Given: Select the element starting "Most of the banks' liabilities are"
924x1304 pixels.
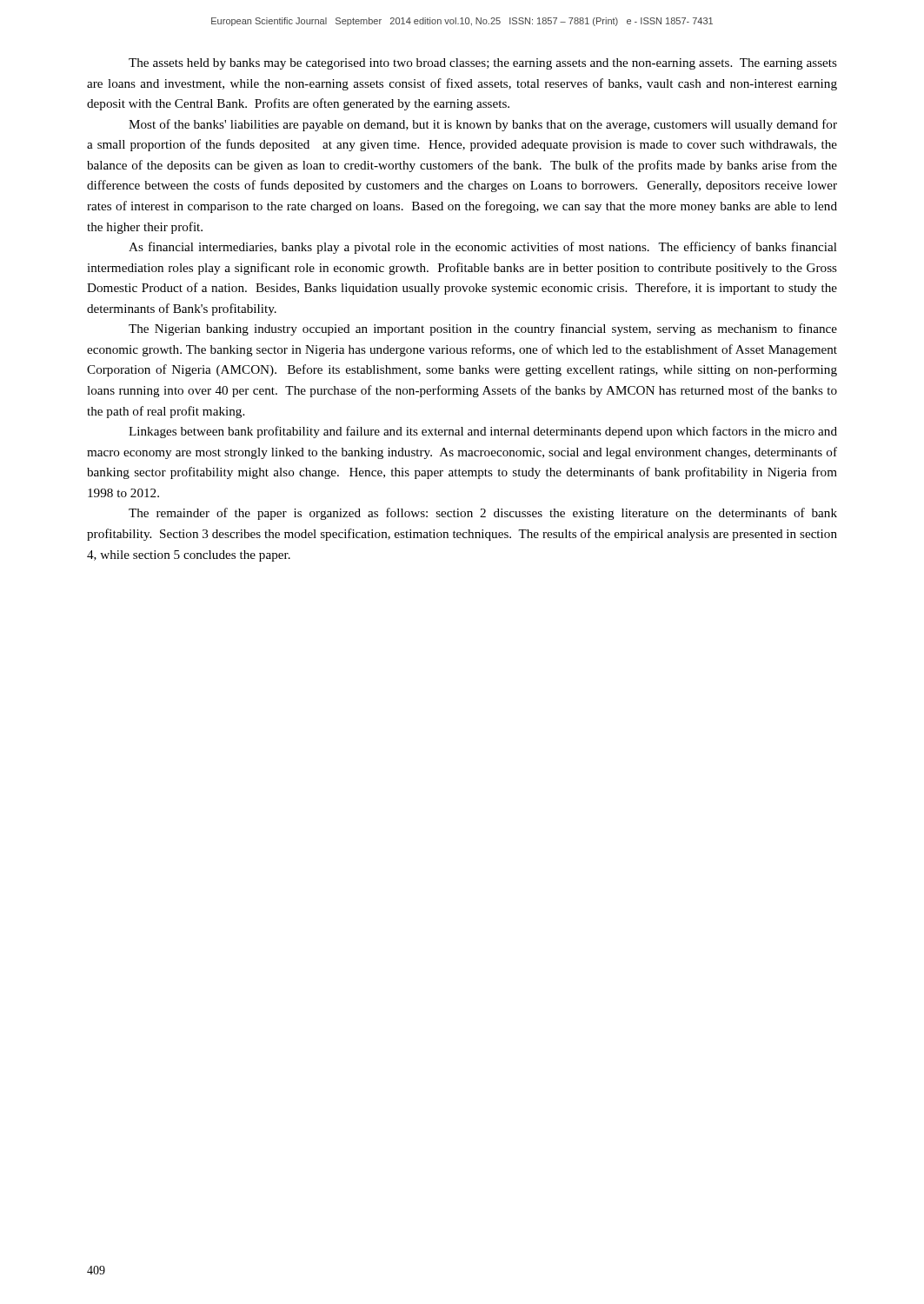Looking at the screenshot, I should click(462, 175).
